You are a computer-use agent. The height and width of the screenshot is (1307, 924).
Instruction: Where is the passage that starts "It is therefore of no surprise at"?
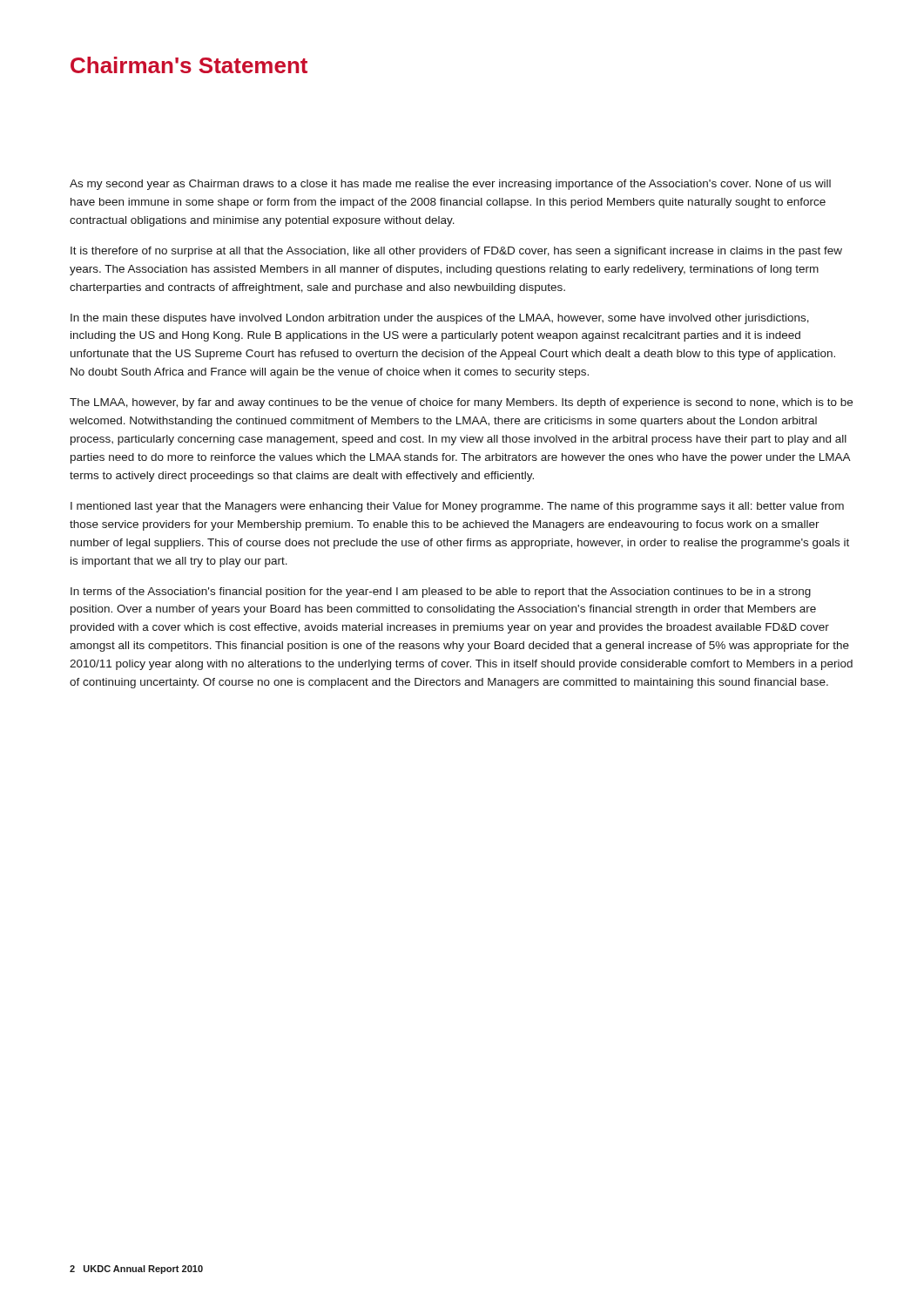(456, 269)
